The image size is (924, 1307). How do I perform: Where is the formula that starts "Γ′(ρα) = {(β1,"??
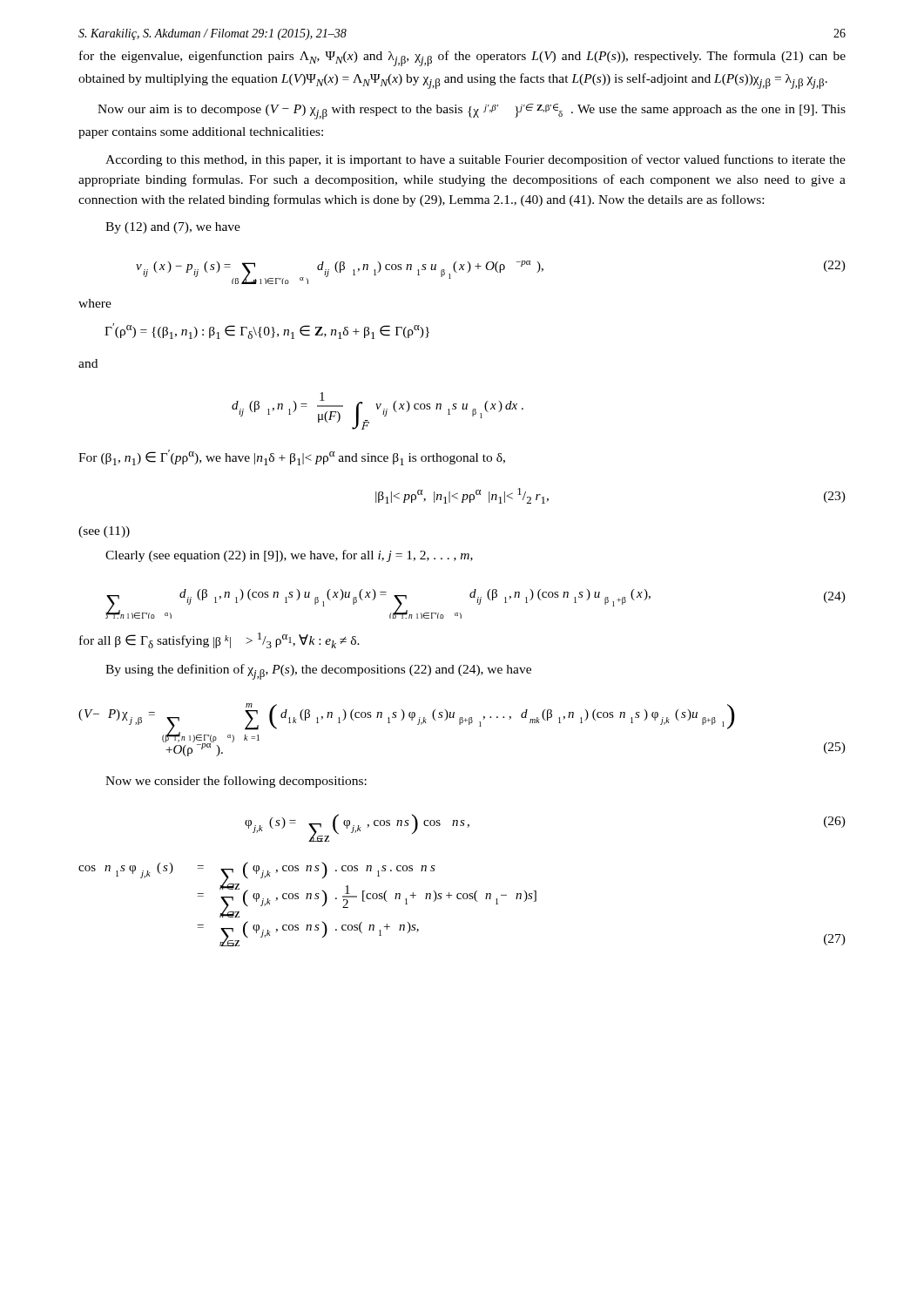268,331
